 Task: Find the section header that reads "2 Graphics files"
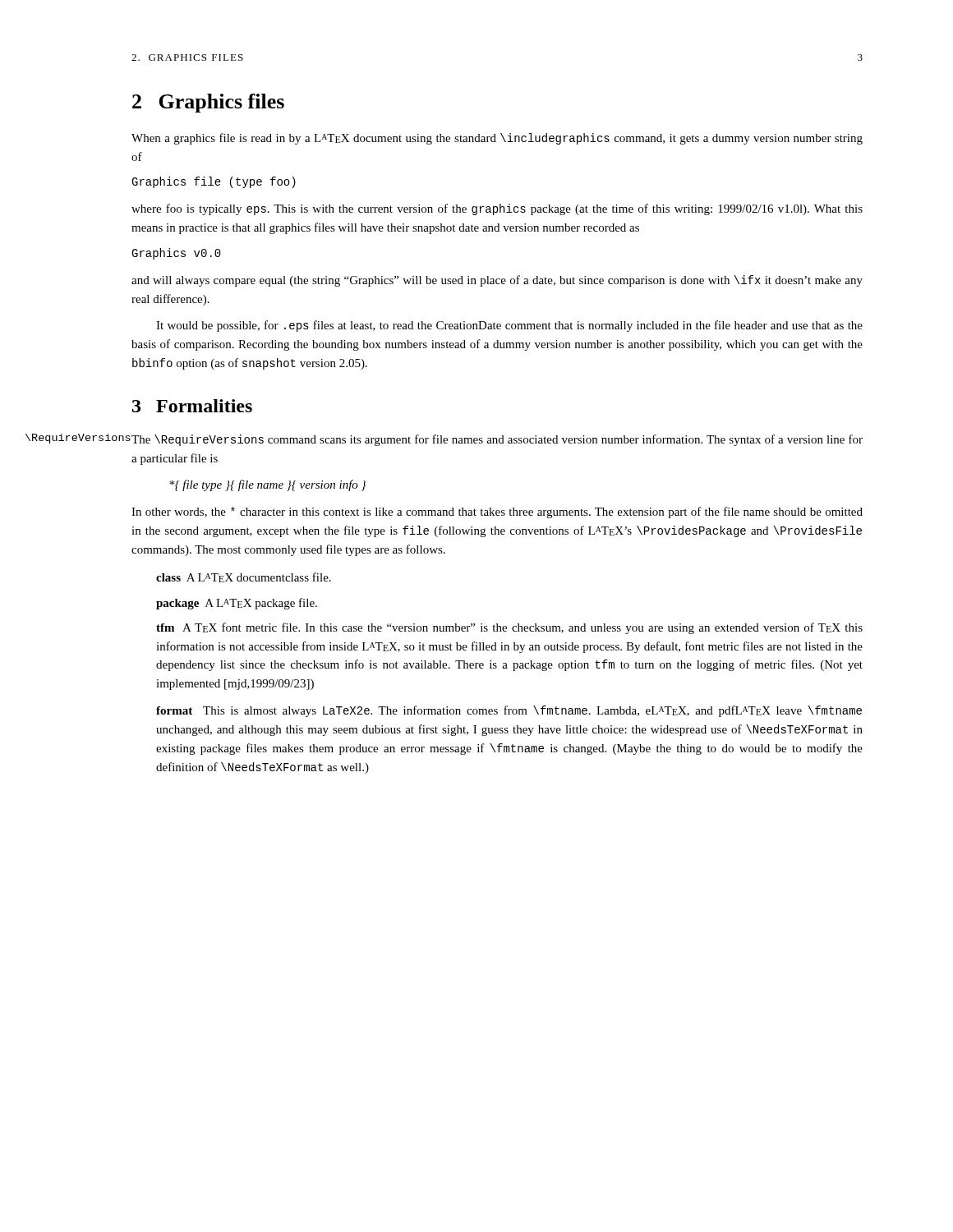click(x=208, y=103)
